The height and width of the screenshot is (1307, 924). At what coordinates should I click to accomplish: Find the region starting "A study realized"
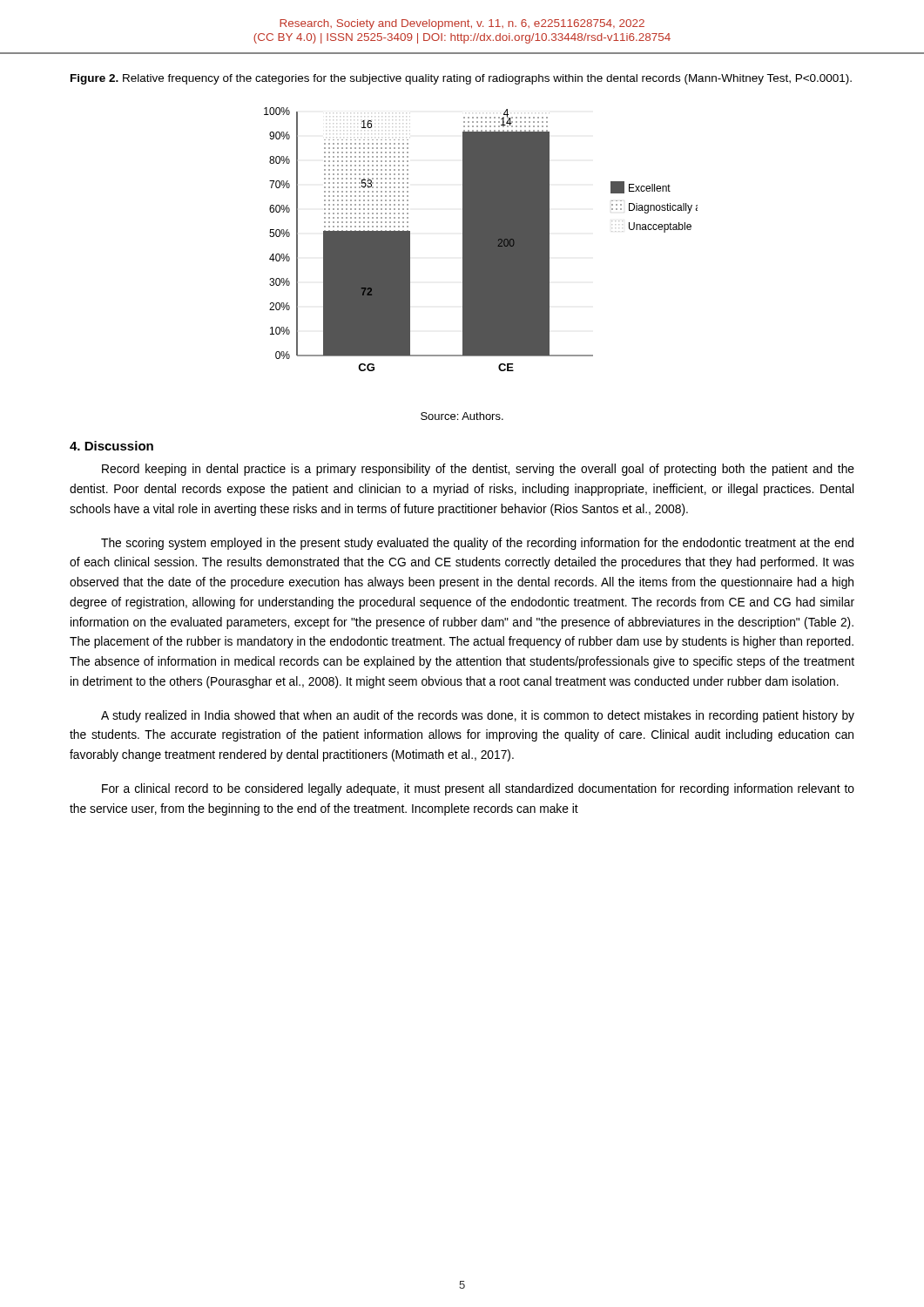462,735
